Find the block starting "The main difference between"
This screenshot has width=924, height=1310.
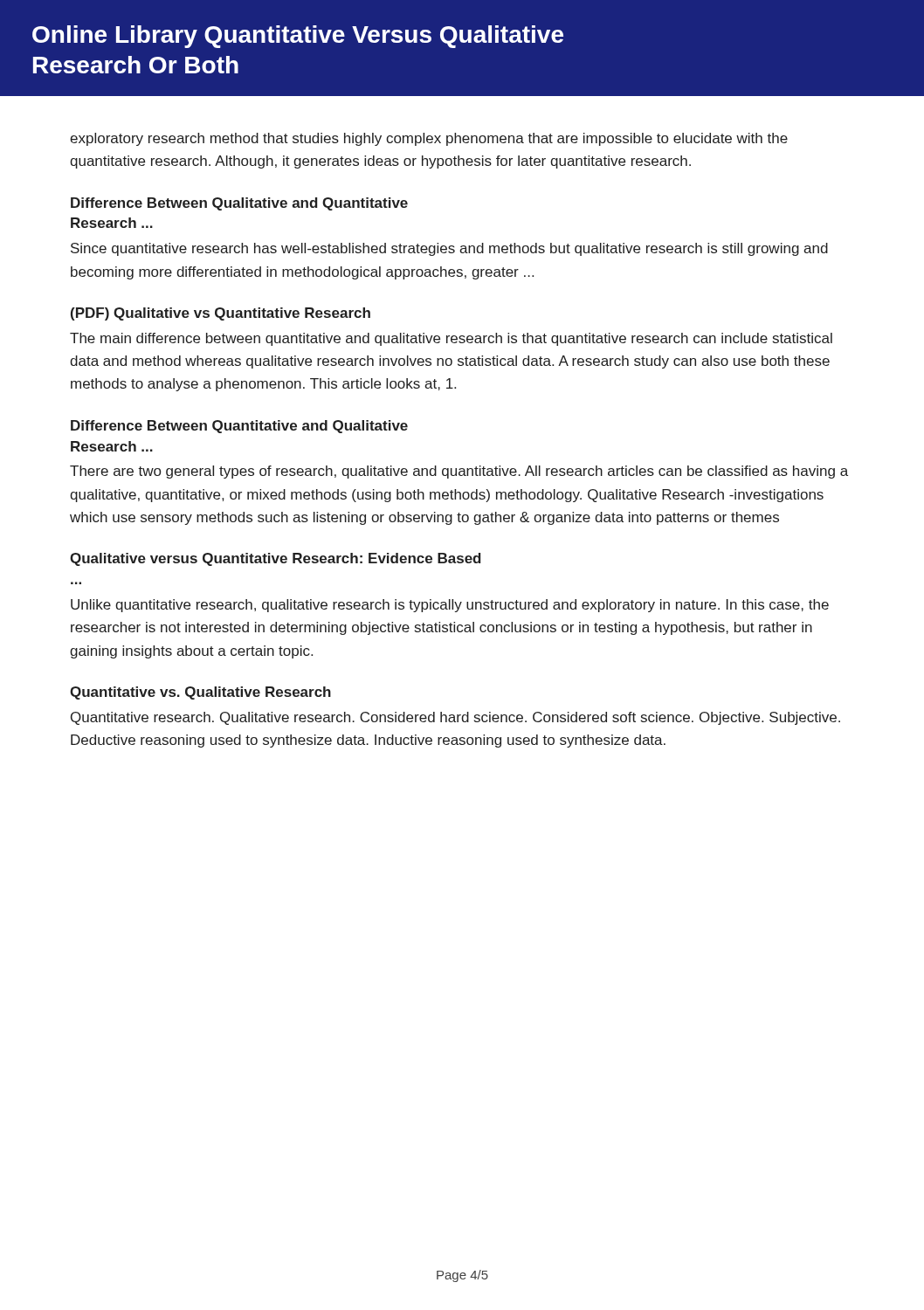pos(462,362)
